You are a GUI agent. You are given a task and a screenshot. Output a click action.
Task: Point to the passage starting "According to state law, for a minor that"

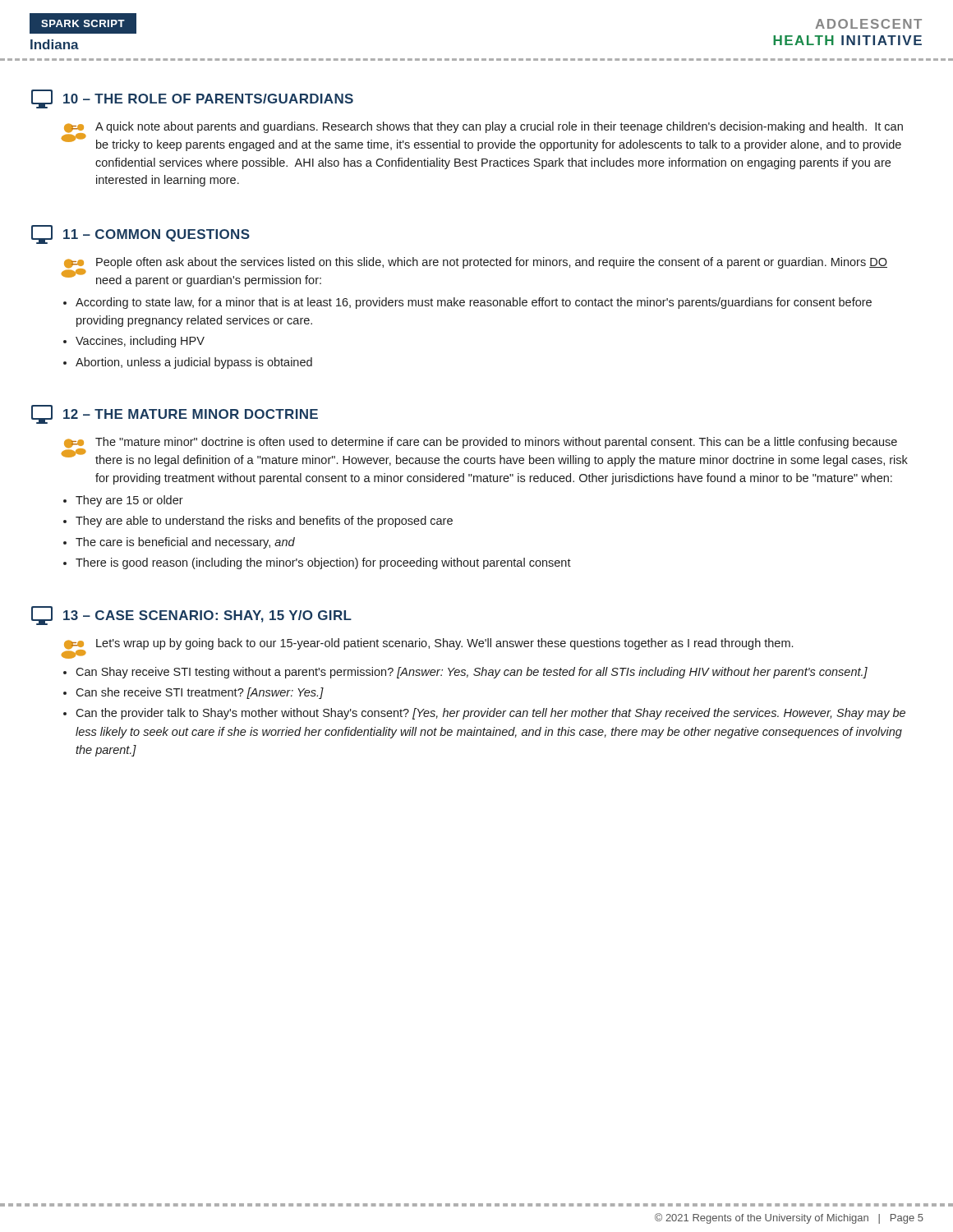(x=474, y=311)
